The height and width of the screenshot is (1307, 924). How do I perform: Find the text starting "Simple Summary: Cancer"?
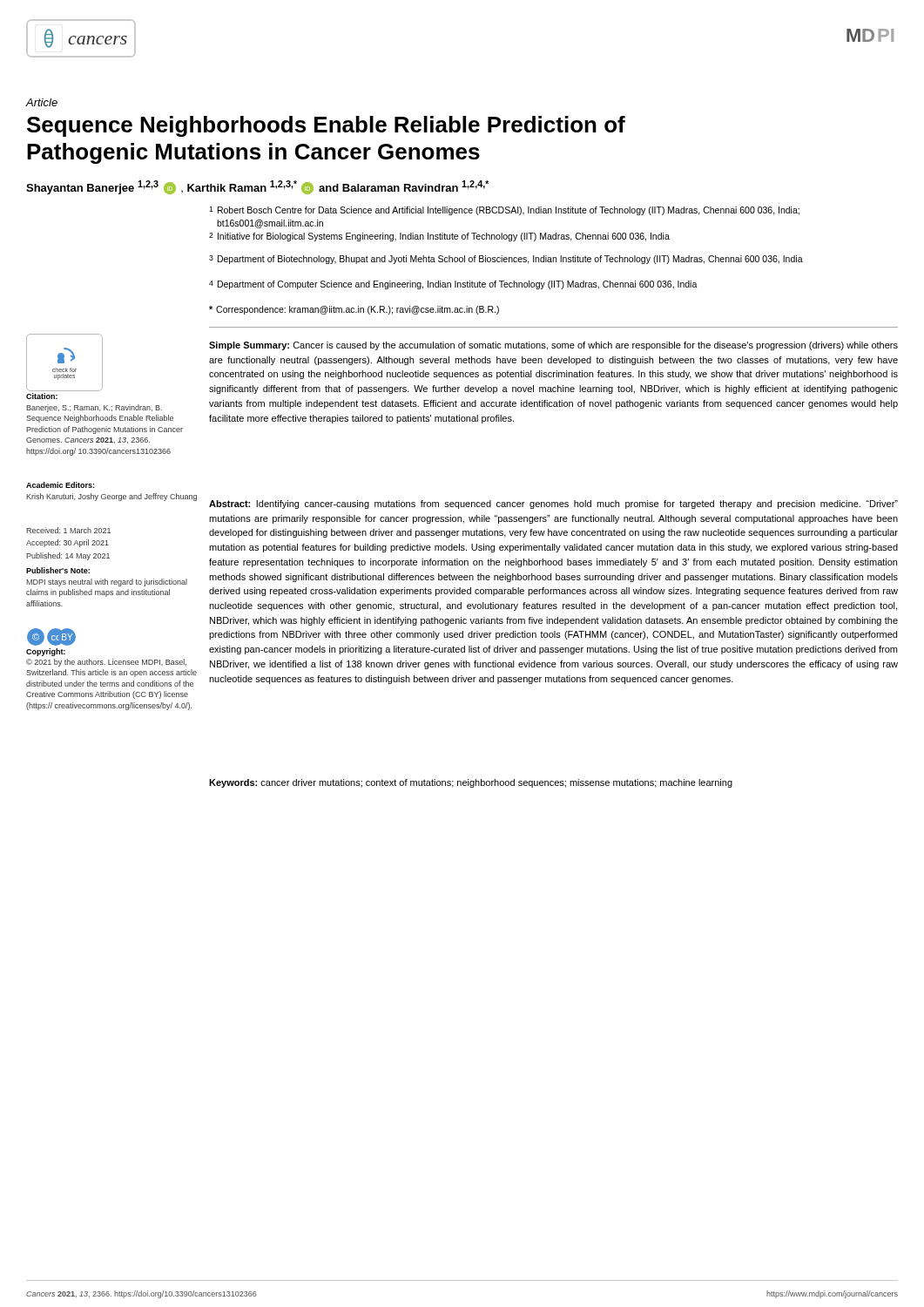click(x=553, y=382)
